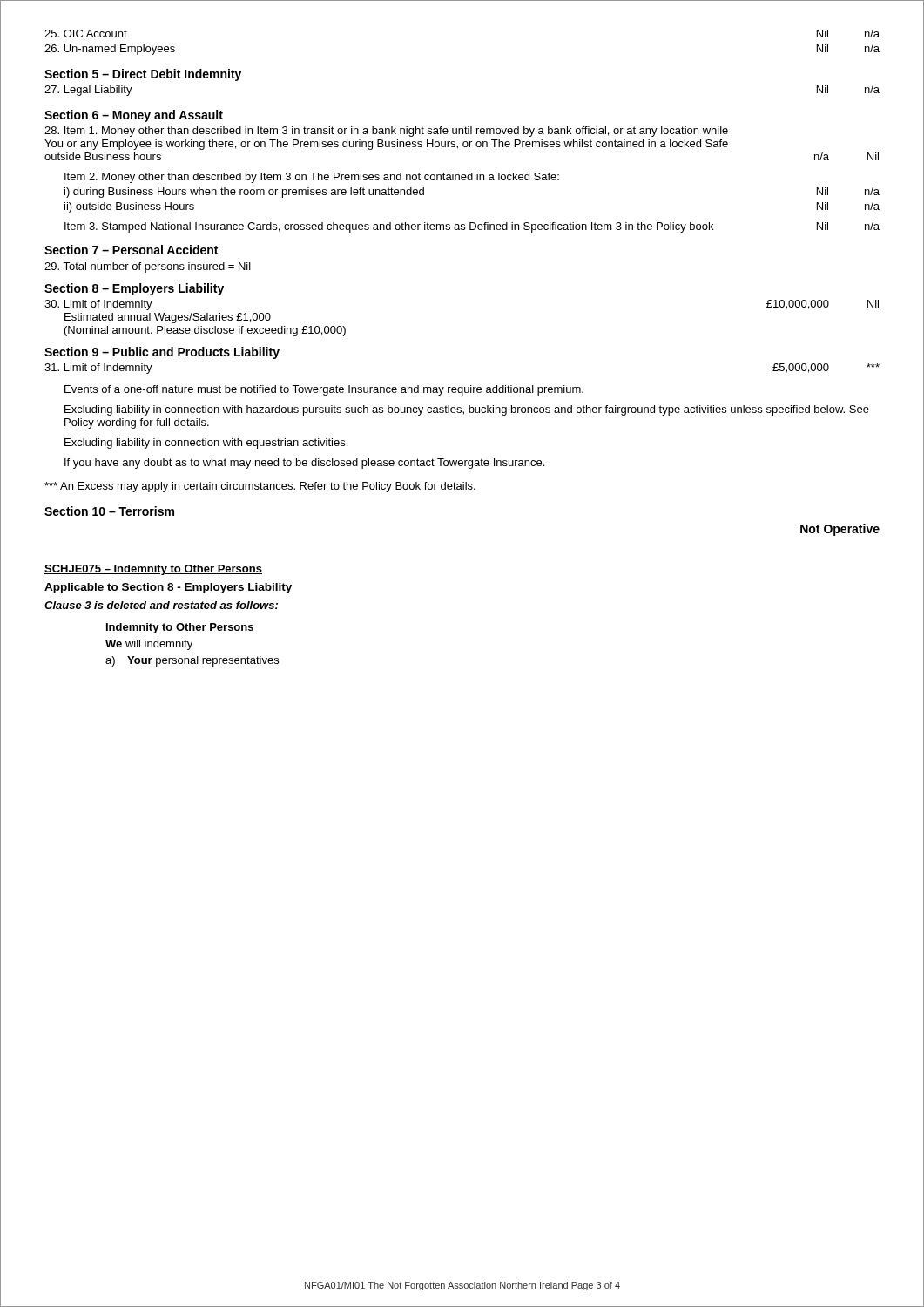
Task: Click on the block starting "Events of a one-off nature must be"
Action: point(324,389)
